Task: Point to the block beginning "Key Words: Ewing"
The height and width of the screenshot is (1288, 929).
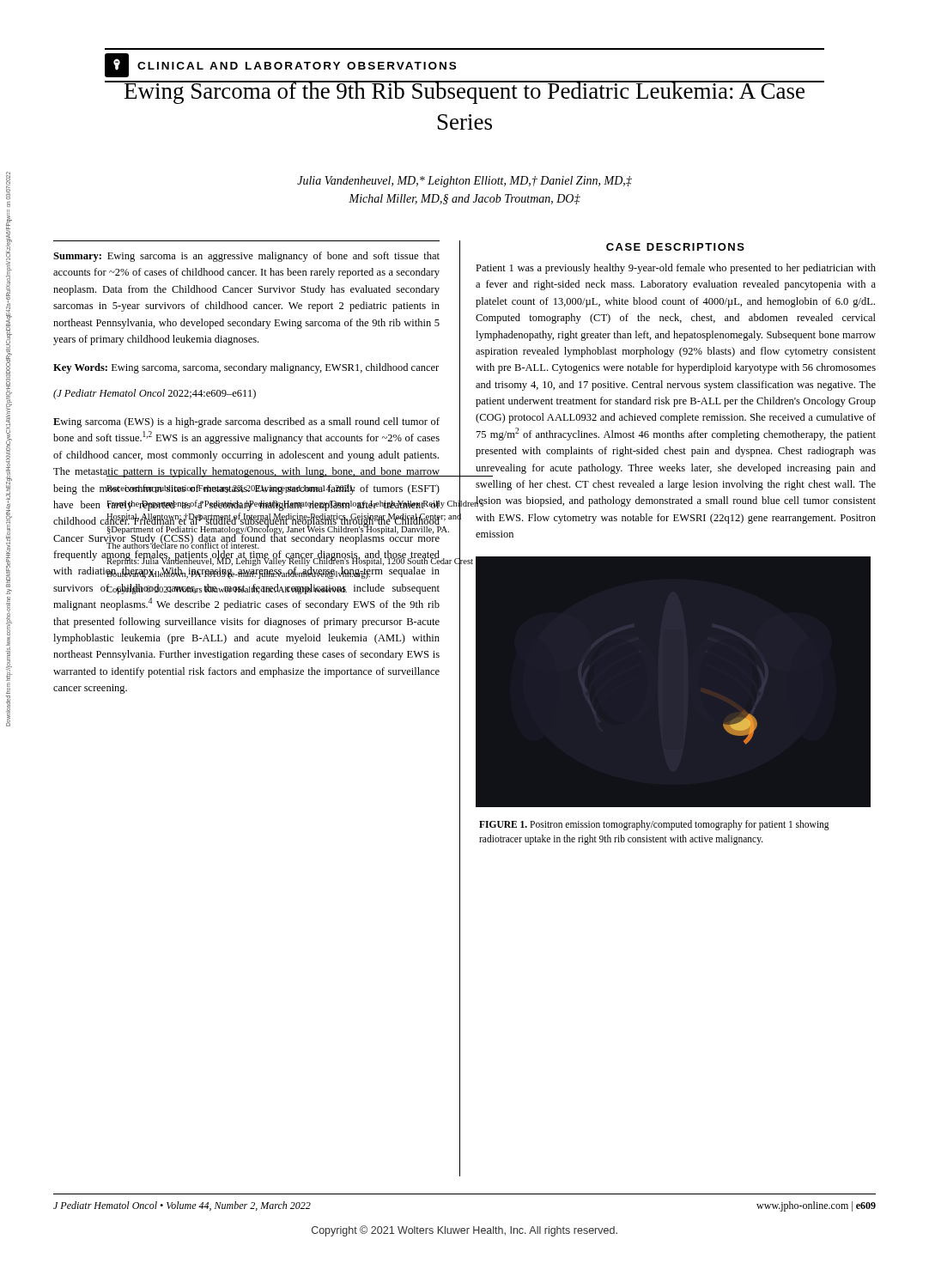Action: (246, 368)
